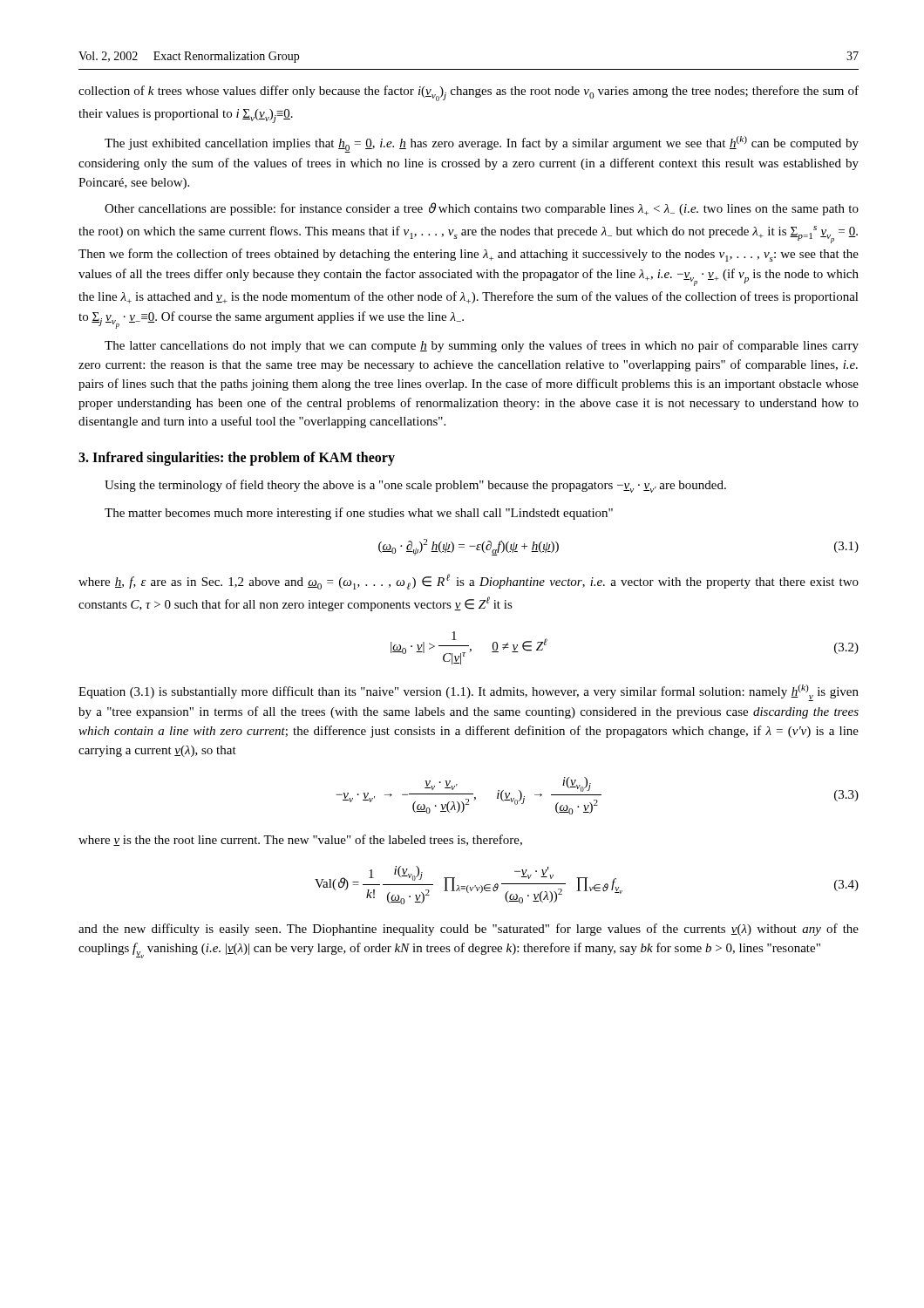The height and width of the screenshot is (1308, 924).
Task: Locate the text block starting "Using the terminology of field theory the"
Action: coord(469,499)
